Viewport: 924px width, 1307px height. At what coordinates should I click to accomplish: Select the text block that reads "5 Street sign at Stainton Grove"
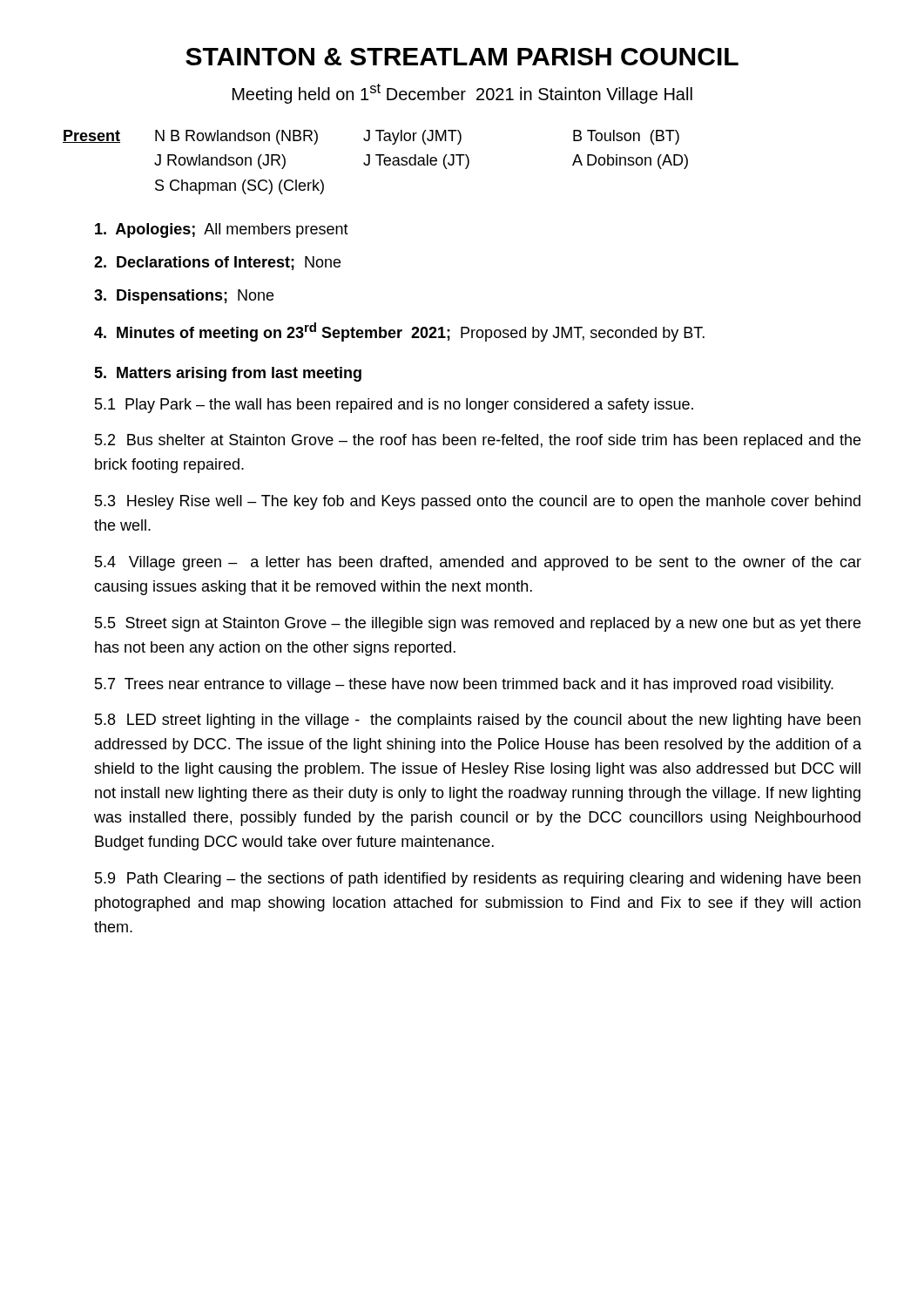click(x=478, y=635)
